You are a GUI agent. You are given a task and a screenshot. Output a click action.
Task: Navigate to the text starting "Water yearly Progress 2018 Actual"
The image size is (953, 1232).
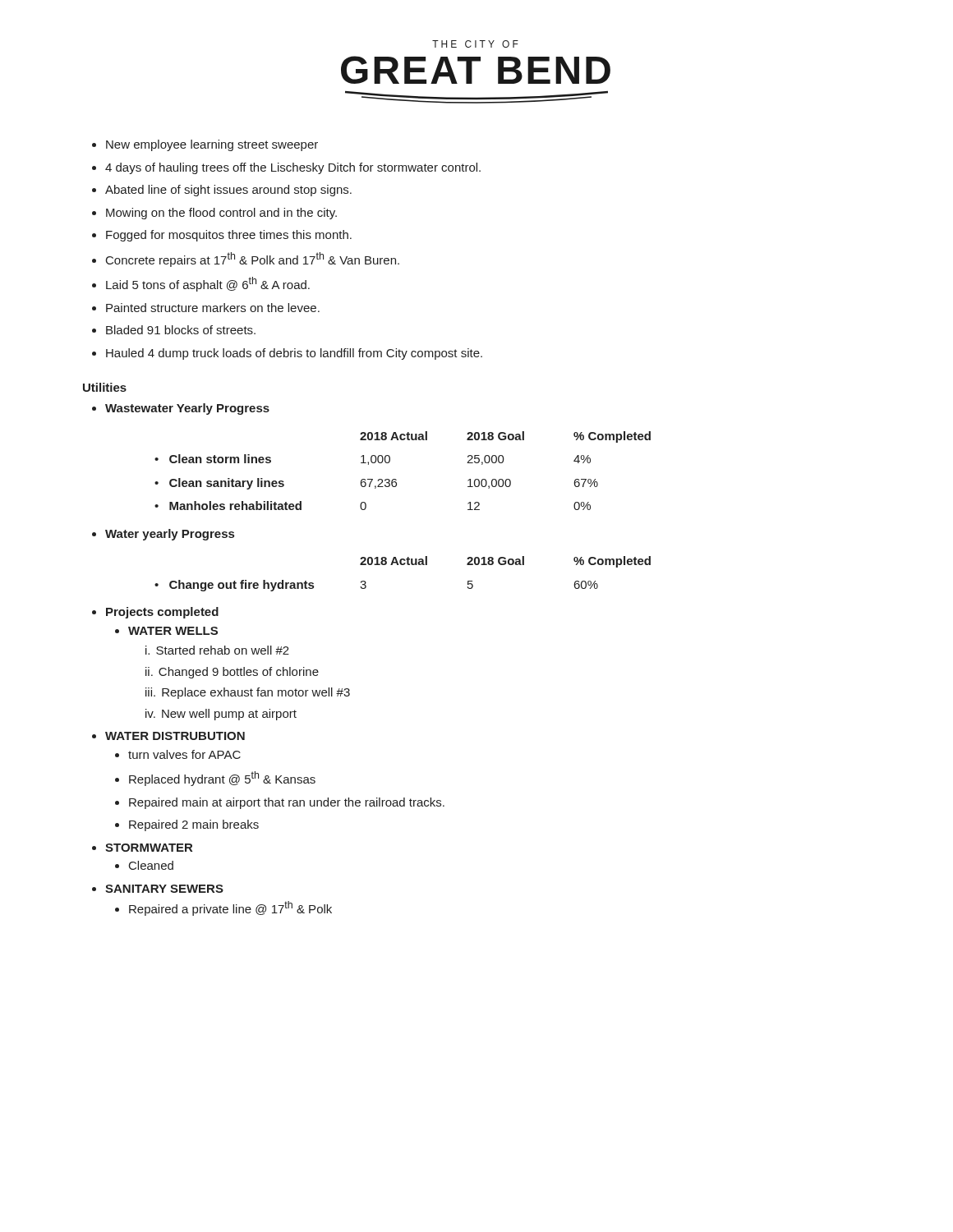click(x=488, y=560)
